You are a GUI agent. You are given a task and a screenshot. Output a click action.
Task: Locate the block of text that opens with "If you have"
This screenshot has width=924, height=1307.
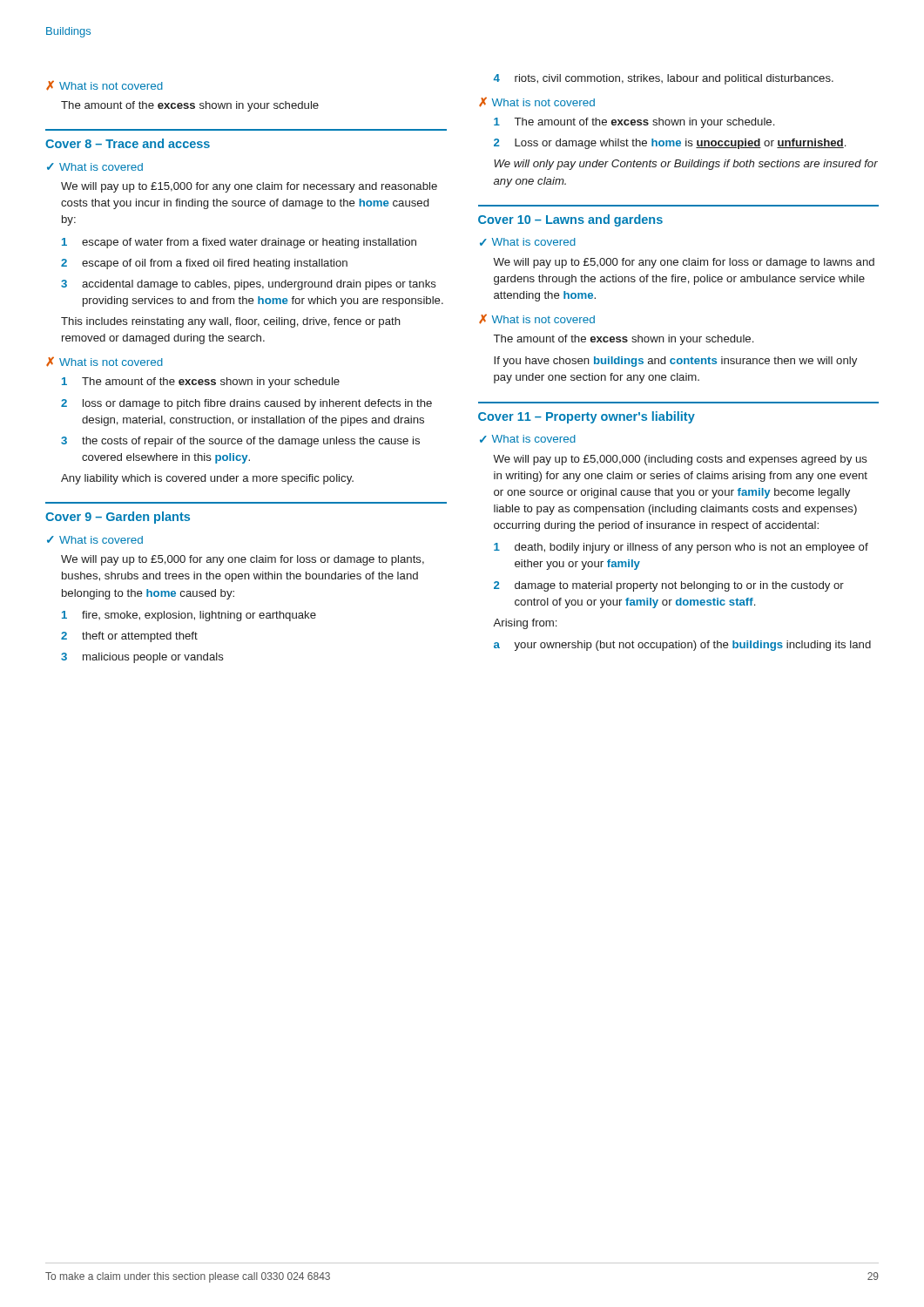click(x=675, y=369)
